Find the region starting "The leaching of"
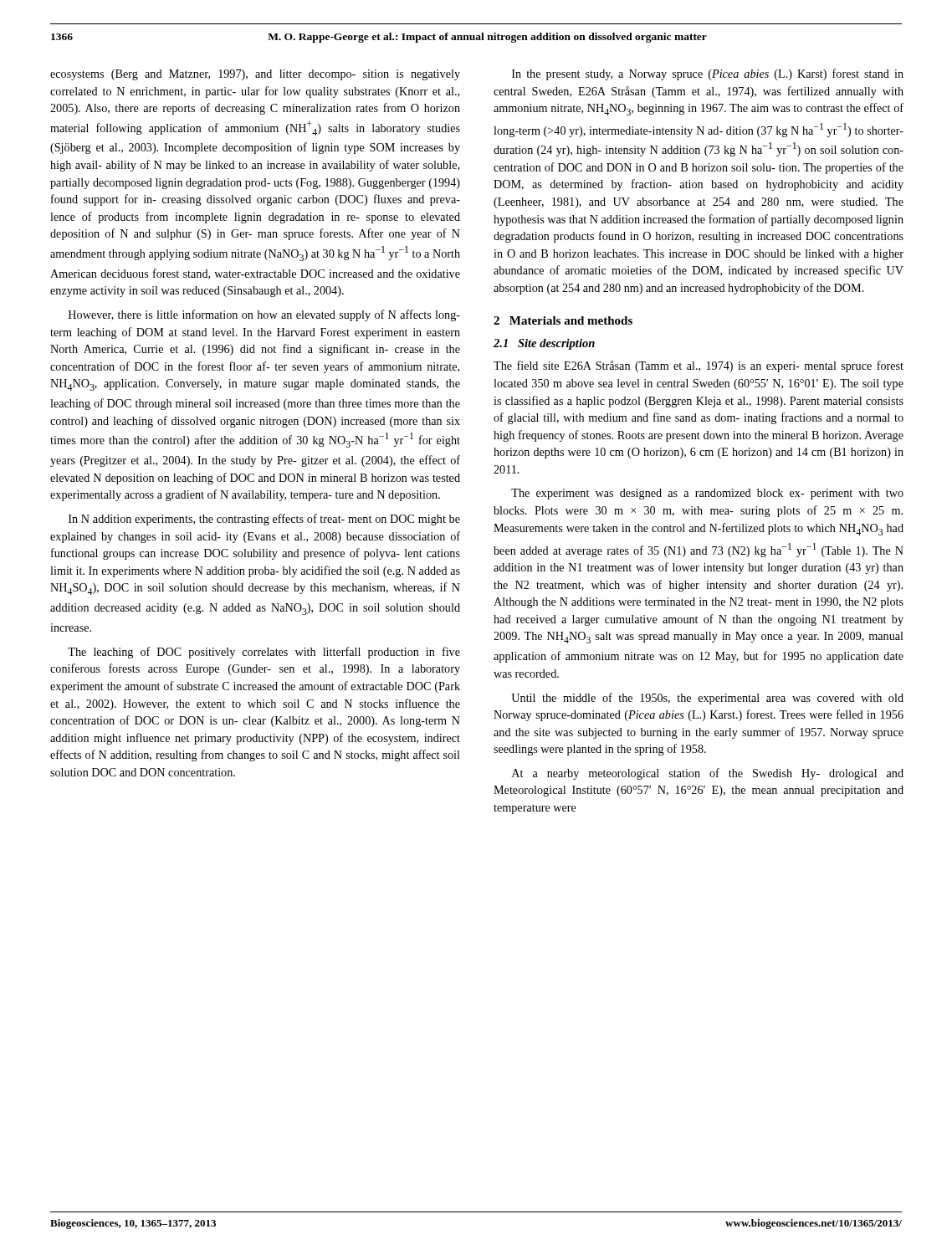 (255, 712)
